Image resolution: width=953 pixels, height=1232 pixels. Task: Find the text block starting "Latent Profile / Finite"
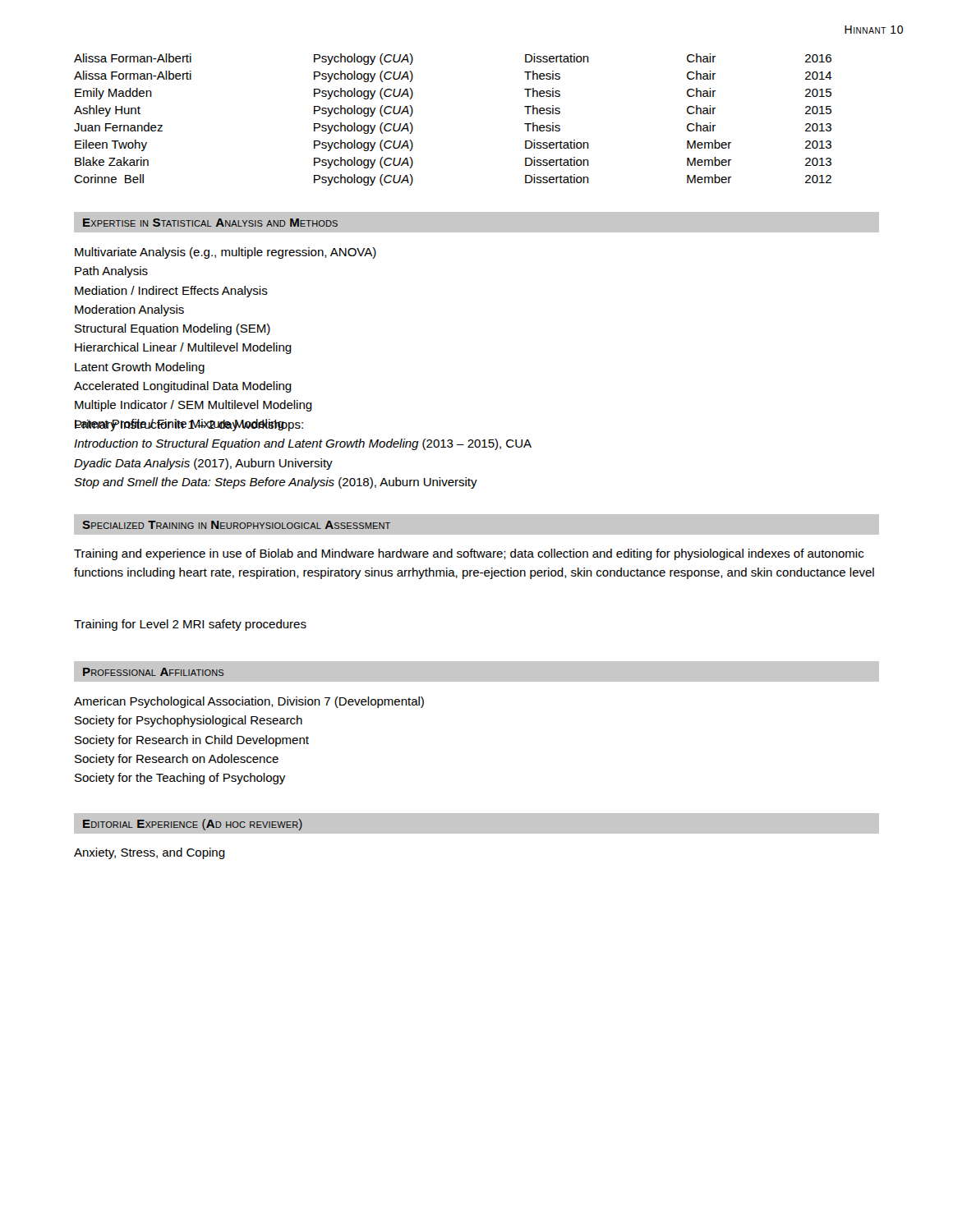click(179, 424)
